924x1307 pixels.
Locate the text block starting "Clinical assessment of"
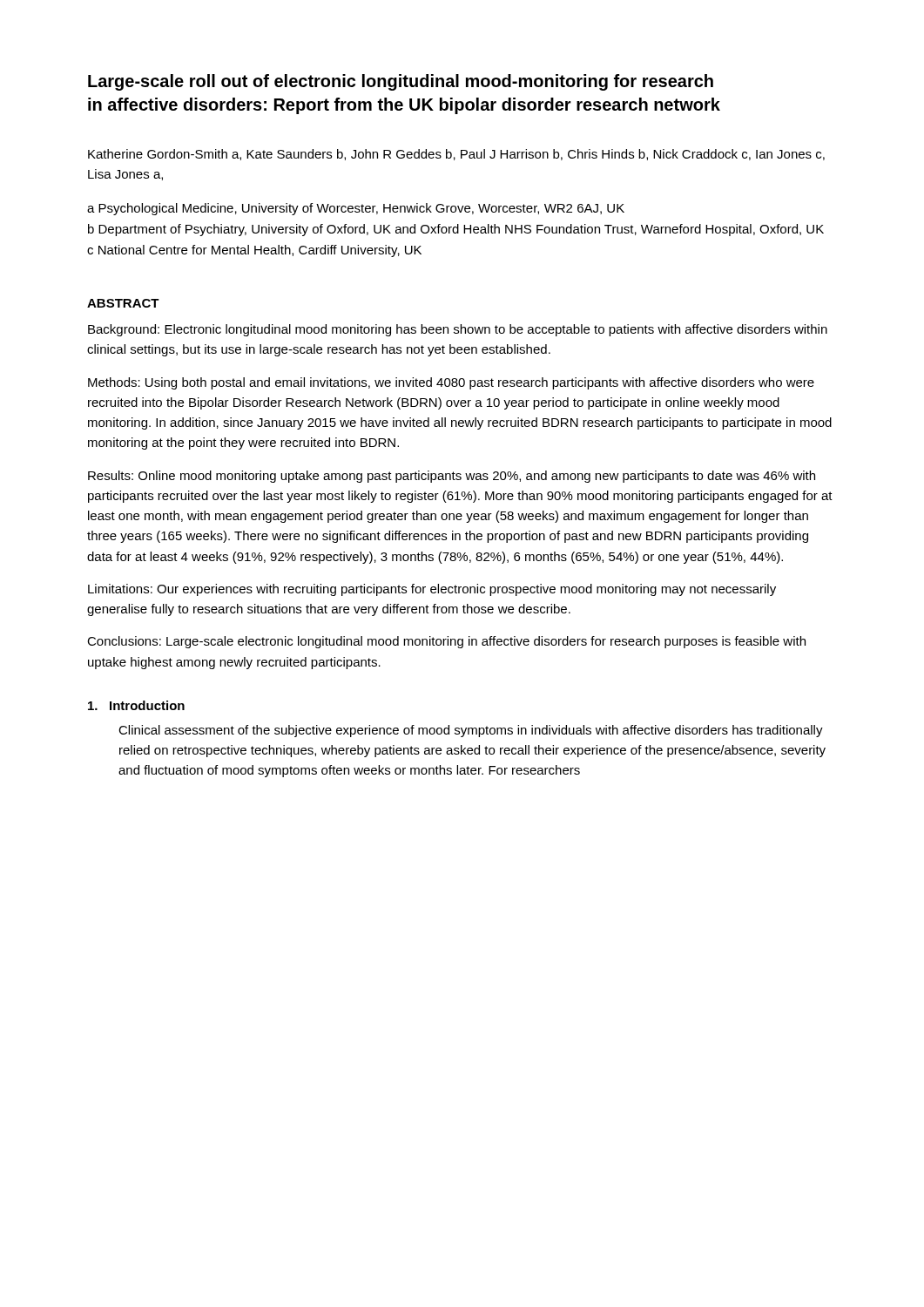point(472,750)
